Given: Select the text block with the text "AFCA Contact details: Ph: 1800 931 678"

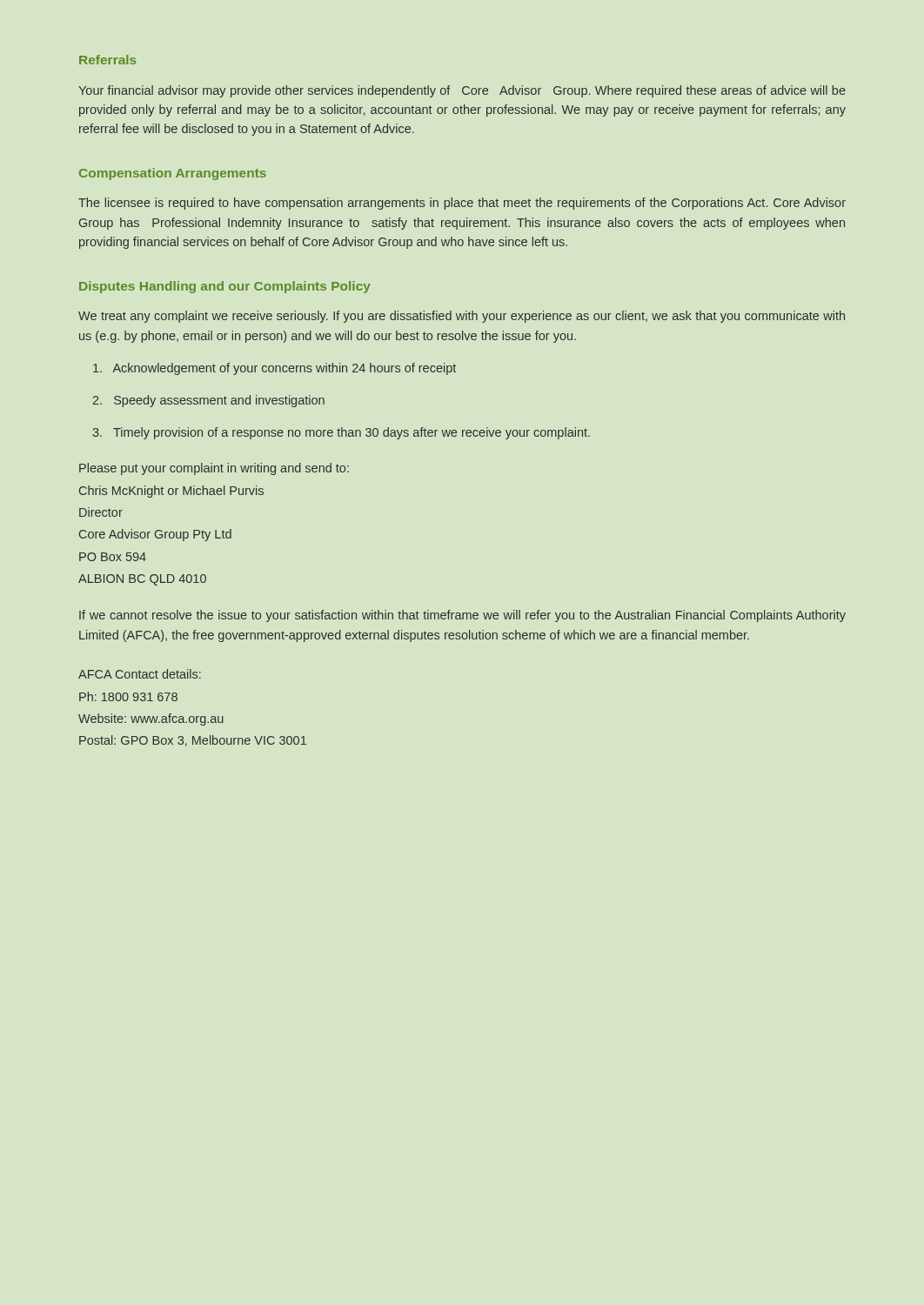Looking at the screenshot, I should (x=140, y=674).
